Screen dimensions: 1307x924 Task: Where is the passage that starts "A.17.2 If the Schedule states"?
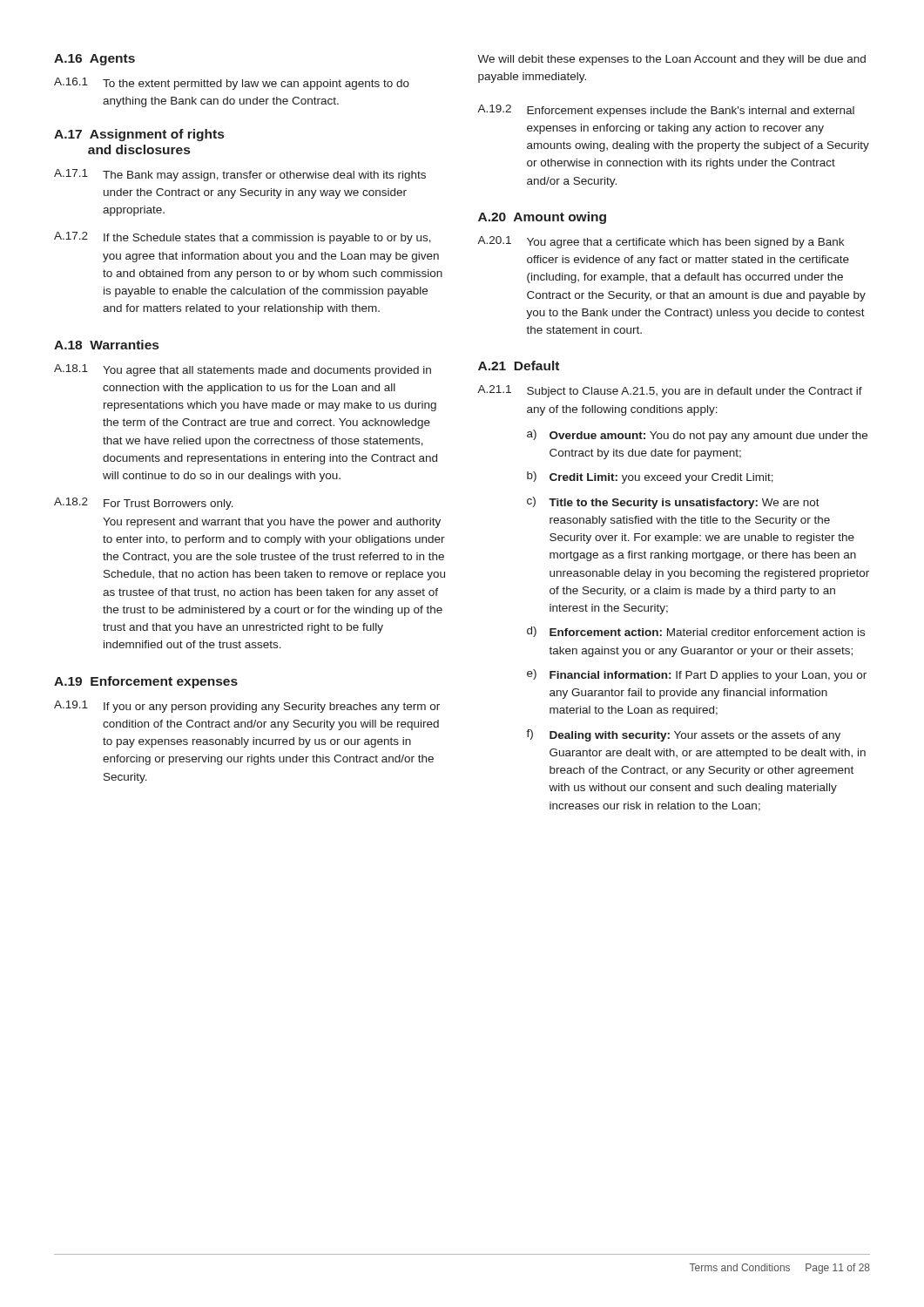coord(250,273)
